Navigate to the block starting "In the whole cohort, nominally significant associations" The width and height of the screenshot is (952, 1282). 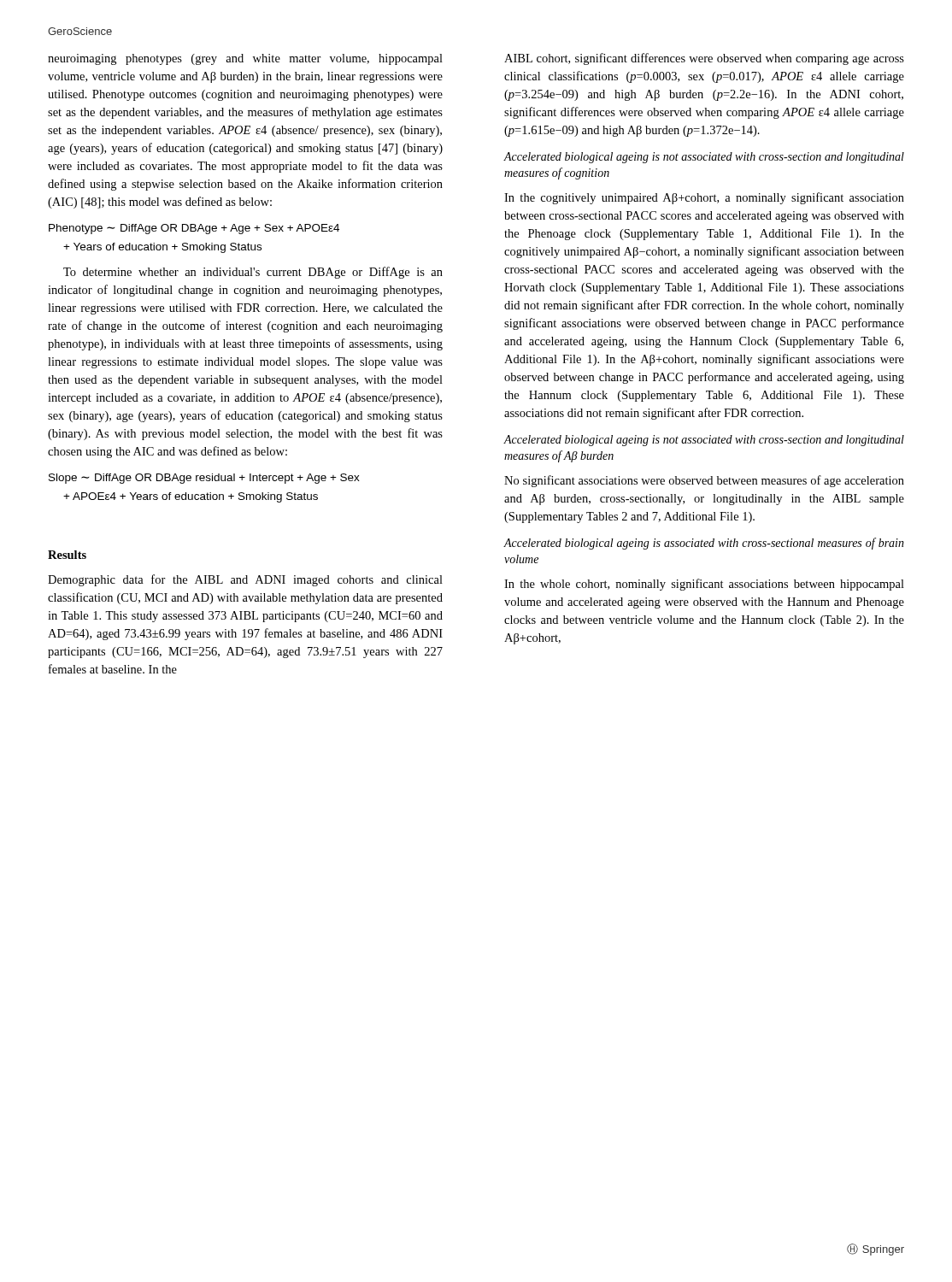click(704, 611)
